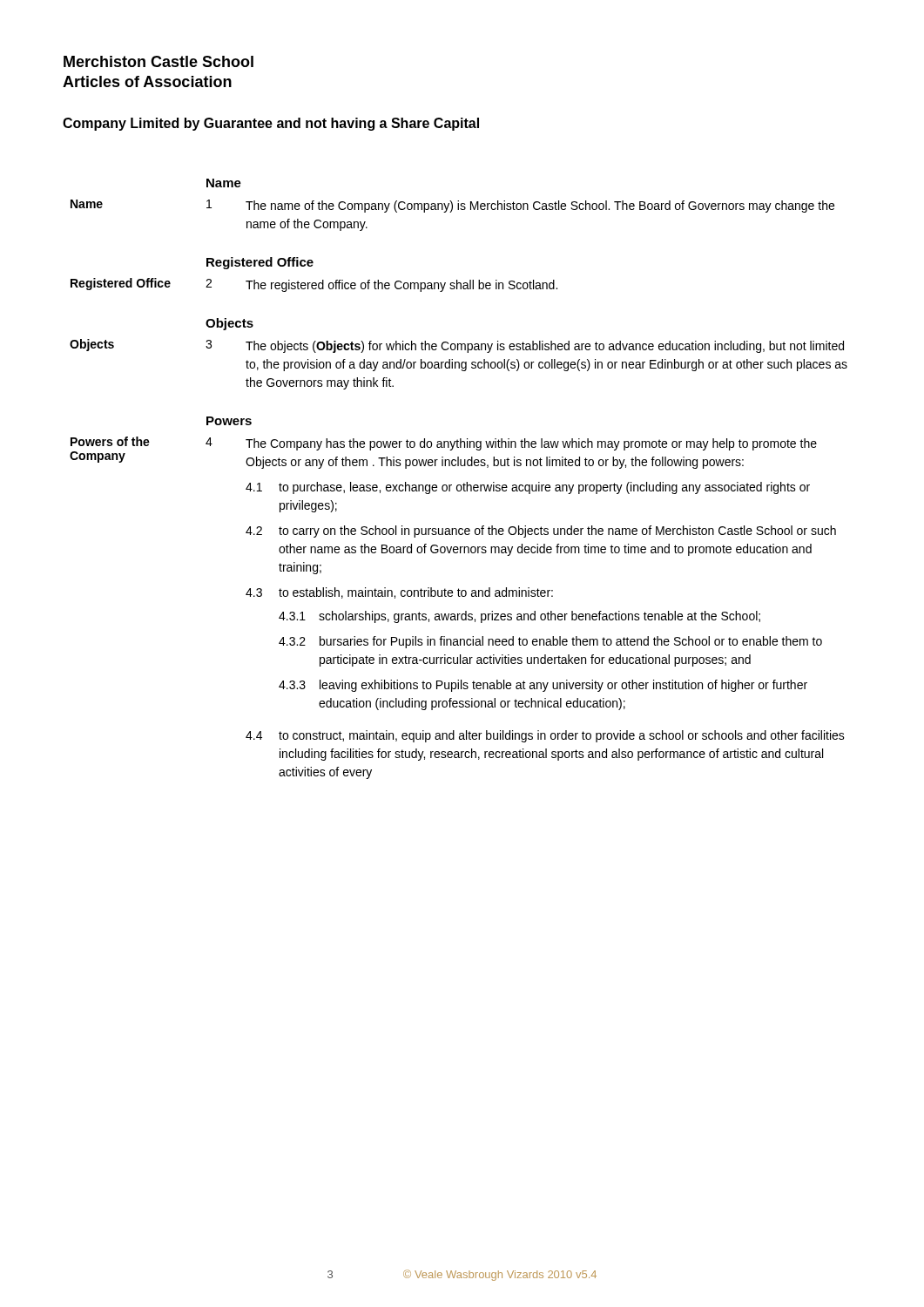Where is the passage that starts "4.3.3 leaving exhibitions to Pupils tenable at"?
This screenshot has height=1307, width=924.
click(567, 695)
